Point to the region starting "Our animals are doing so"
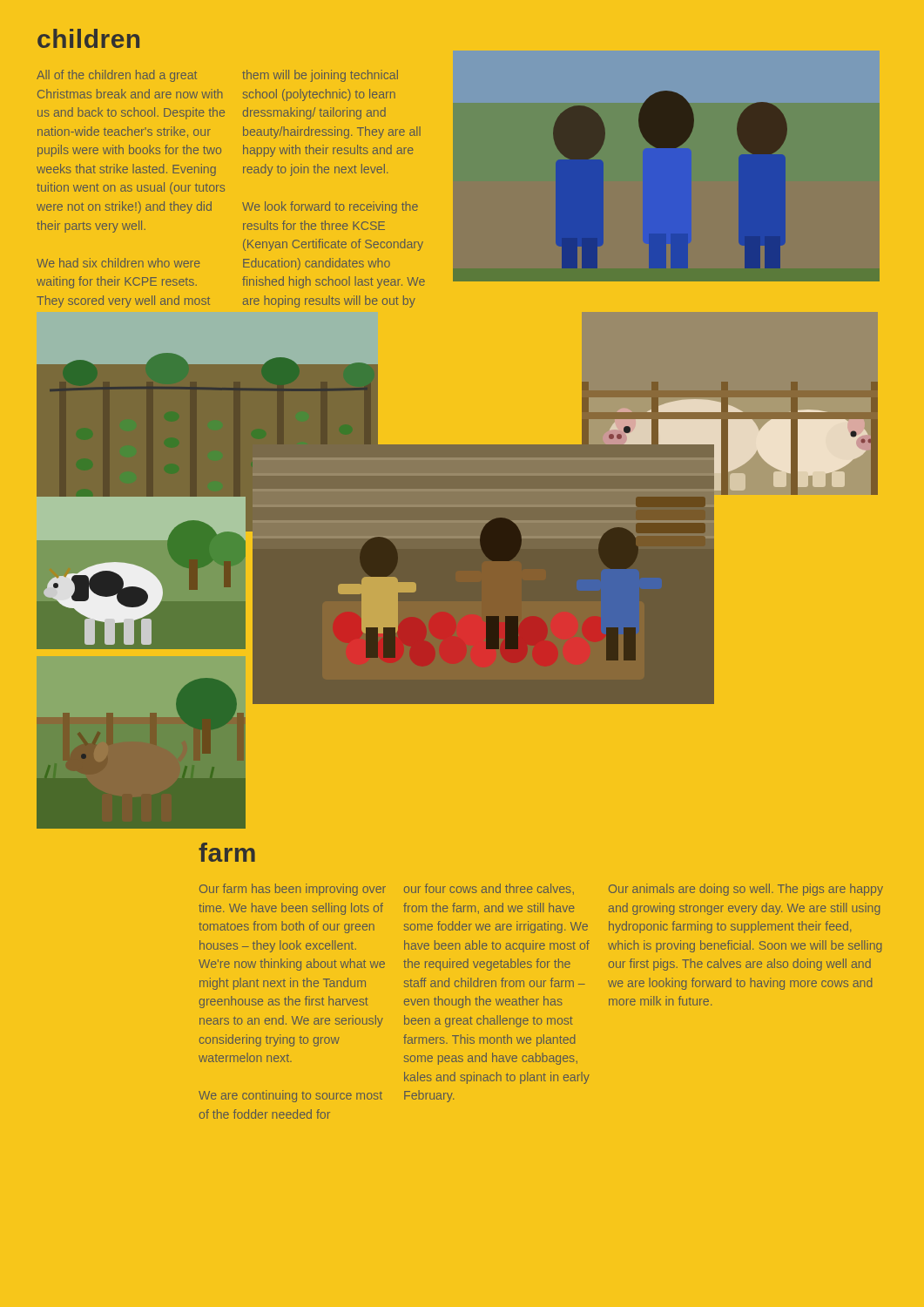The image size is (924, 1307). tap(745, 945)
